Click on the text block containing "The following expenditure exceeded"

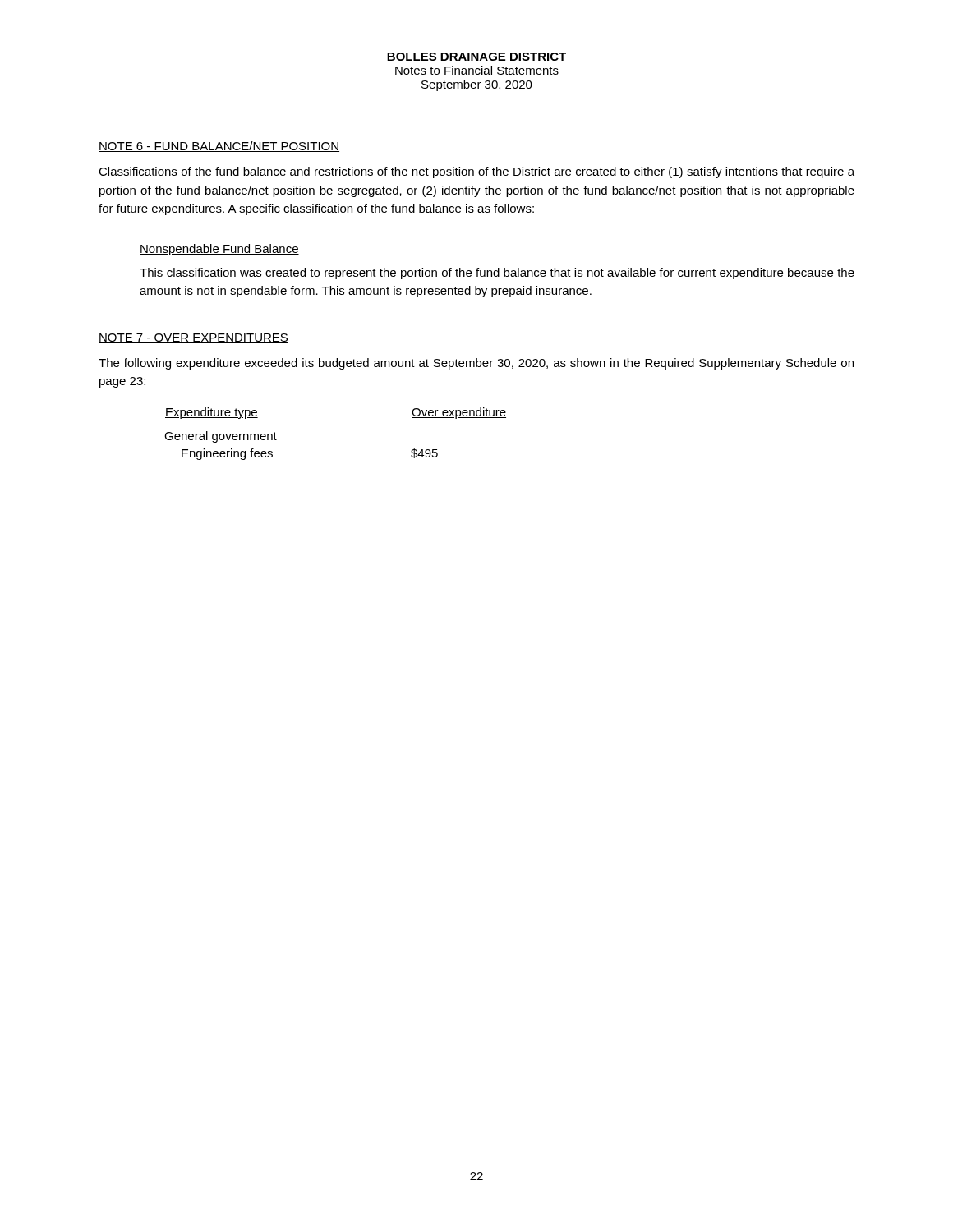point(476,371)
